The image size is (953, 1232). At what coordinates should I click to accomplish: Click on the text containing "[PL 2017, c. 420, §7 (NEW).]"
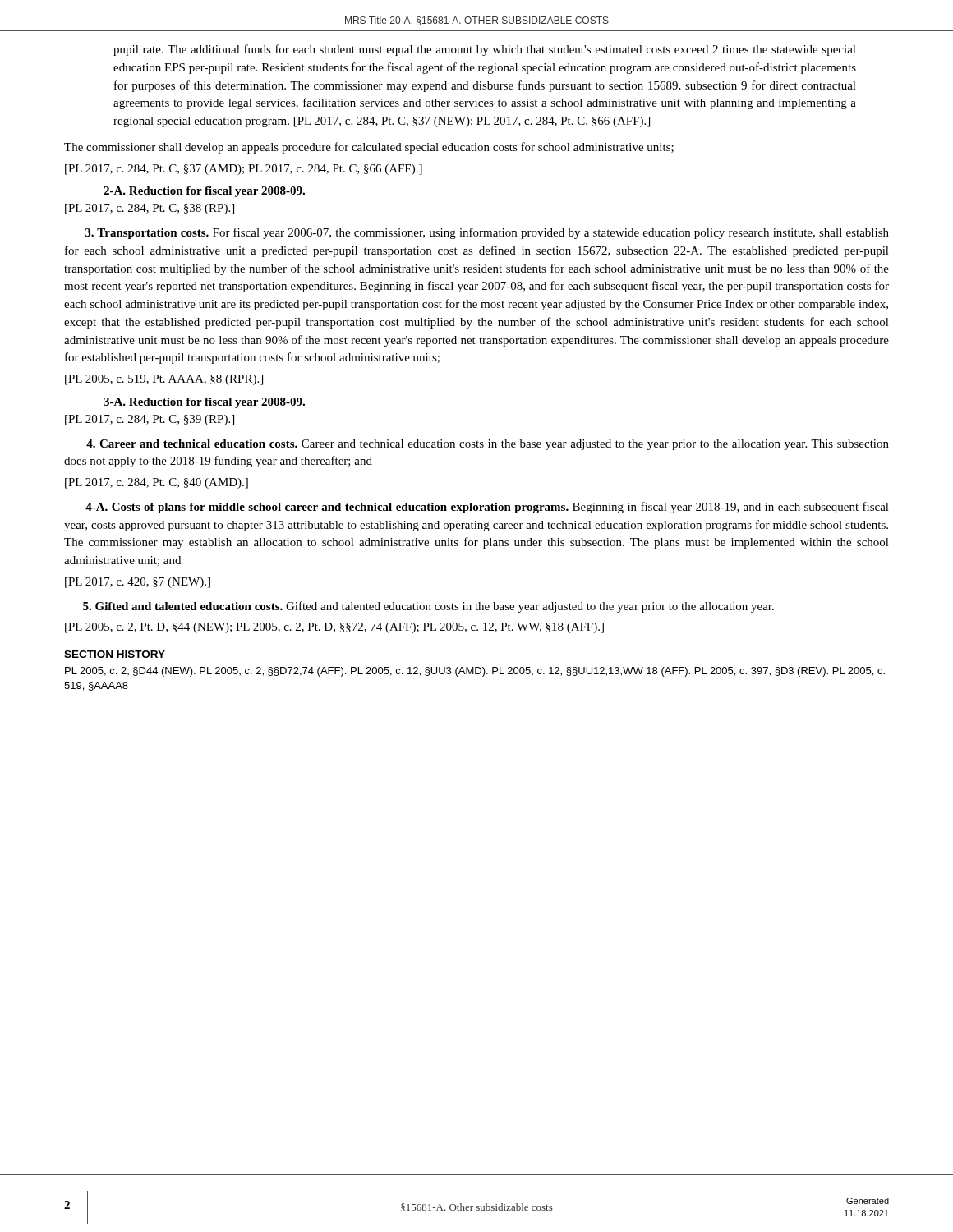click(x=138, y=581)
